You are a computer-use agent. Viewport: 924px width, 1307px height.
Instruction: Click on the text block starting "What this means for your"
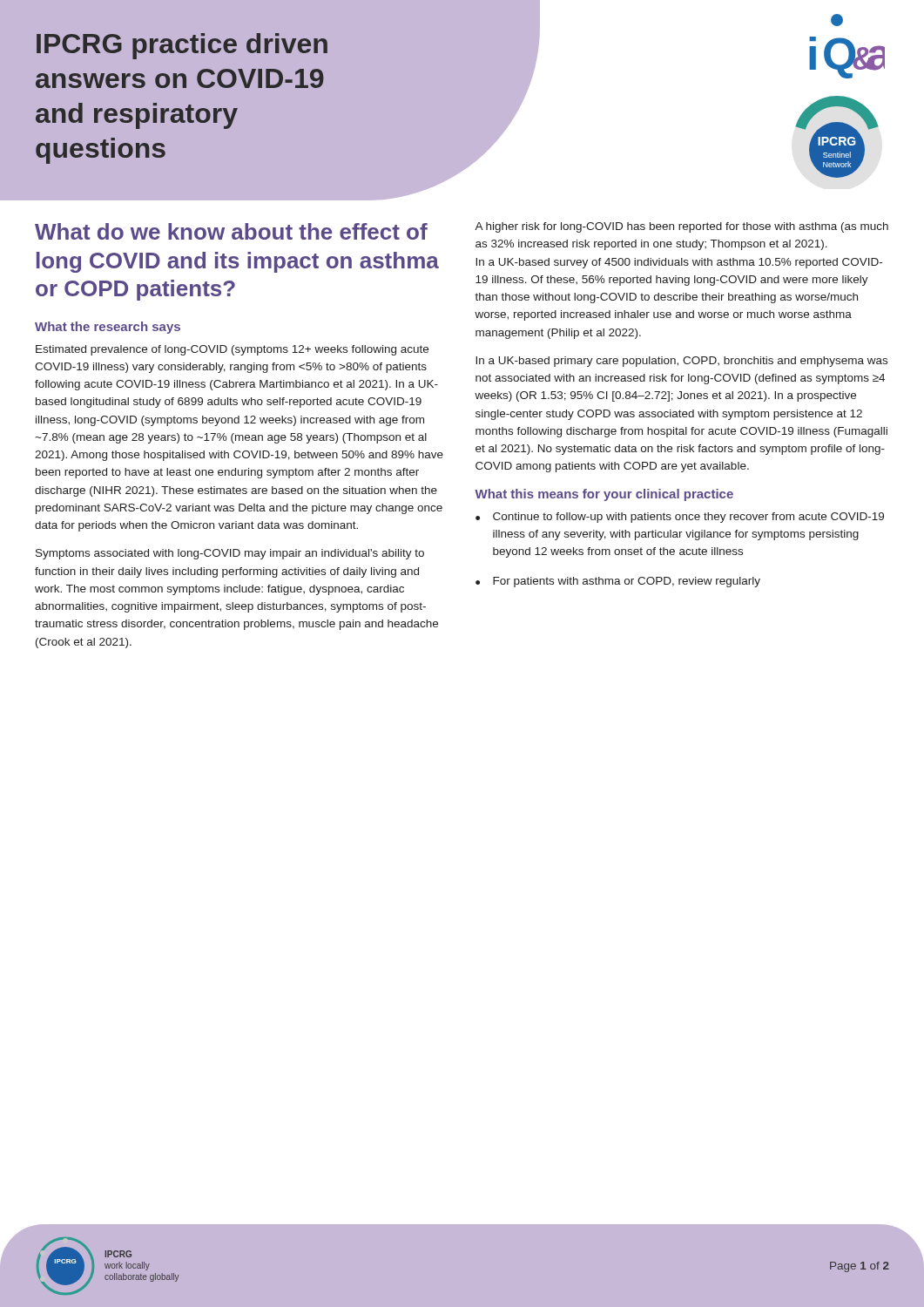point(604,493)
